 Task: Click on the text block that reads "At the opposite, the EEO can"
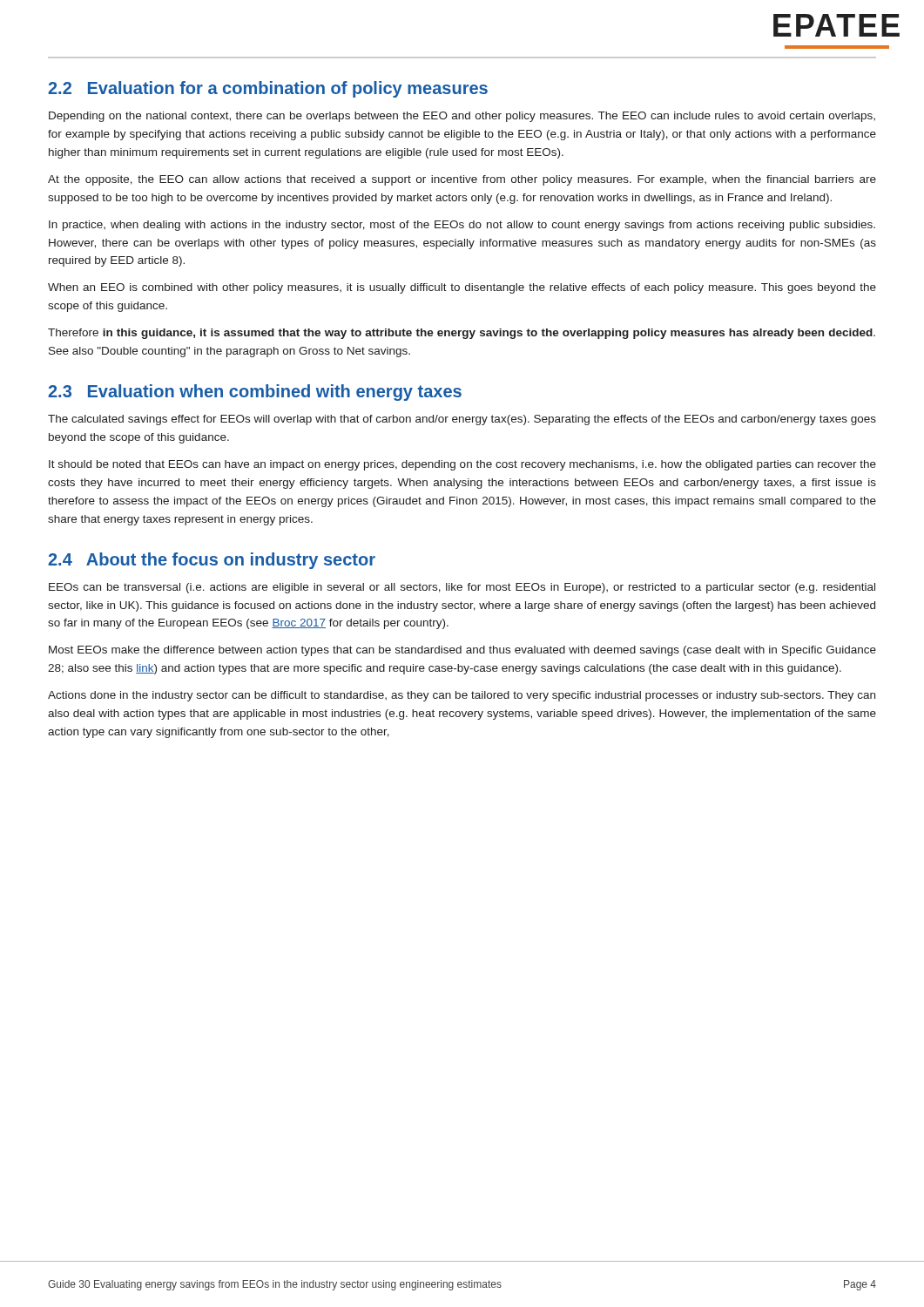tap(462, 188)
